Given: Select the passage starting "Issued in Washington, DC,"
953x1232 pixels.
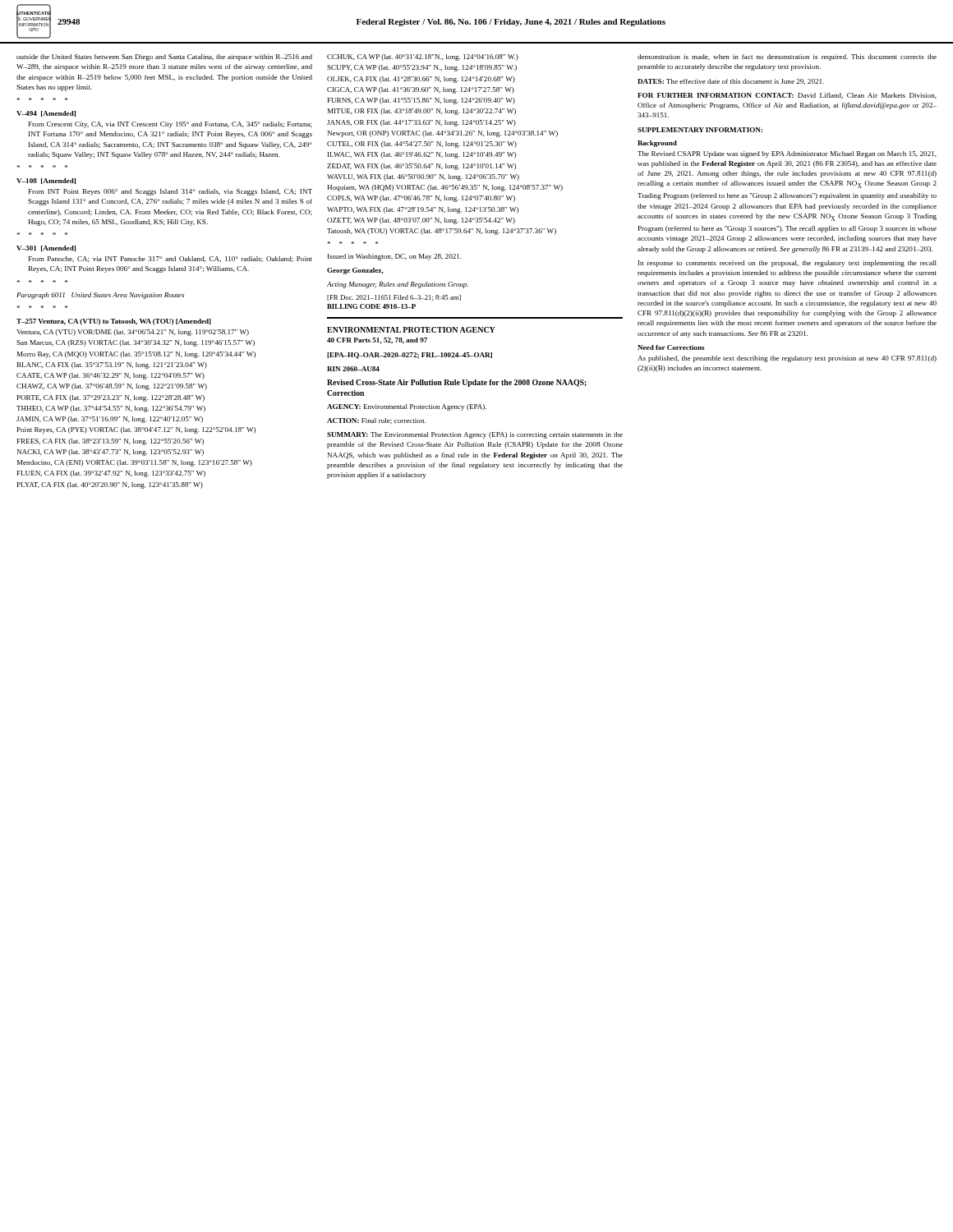Looking at the screenshot, I should (x=395, y=257).
